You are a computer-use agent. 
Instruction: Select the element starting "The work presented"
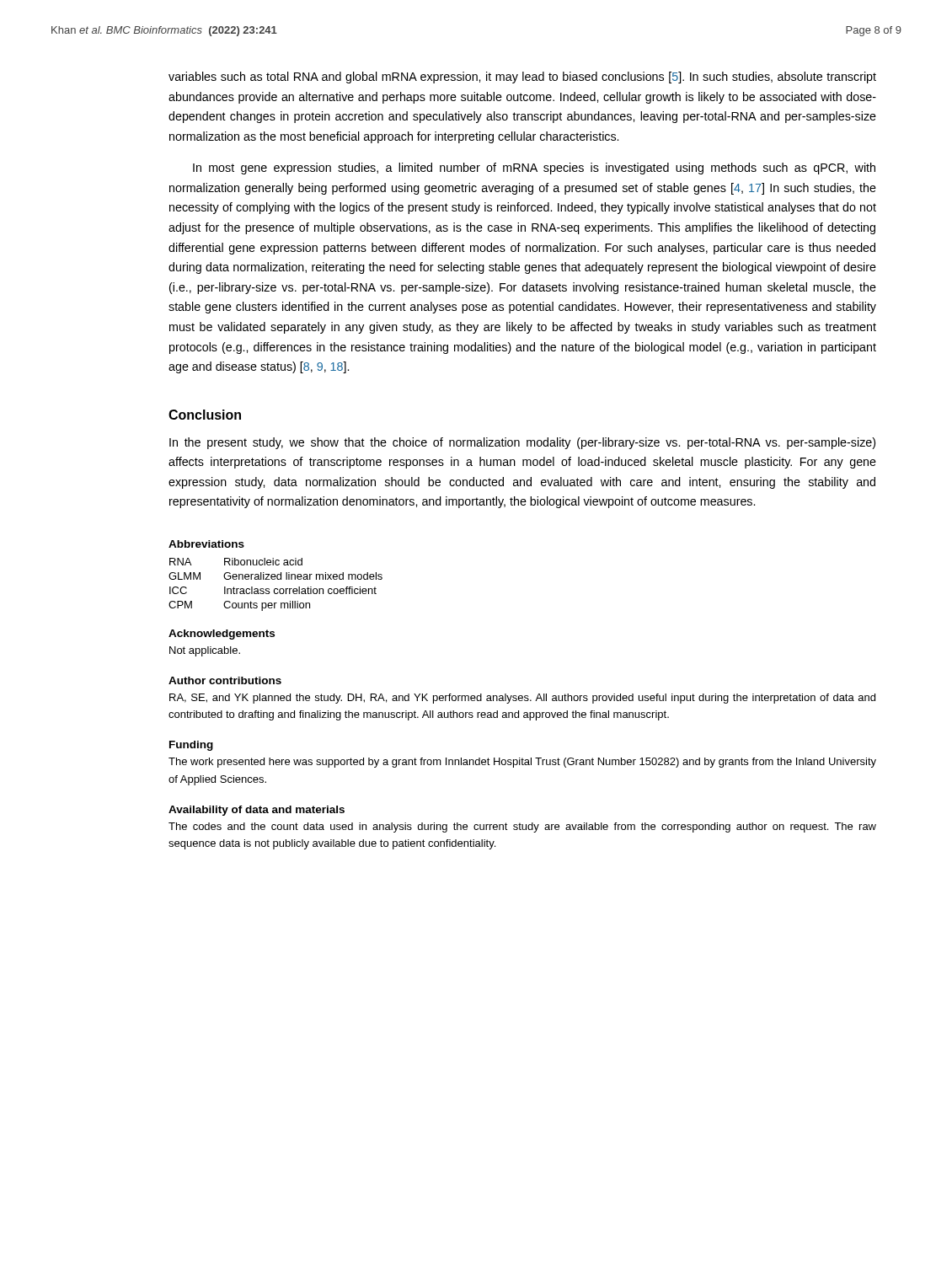(522, 770)
